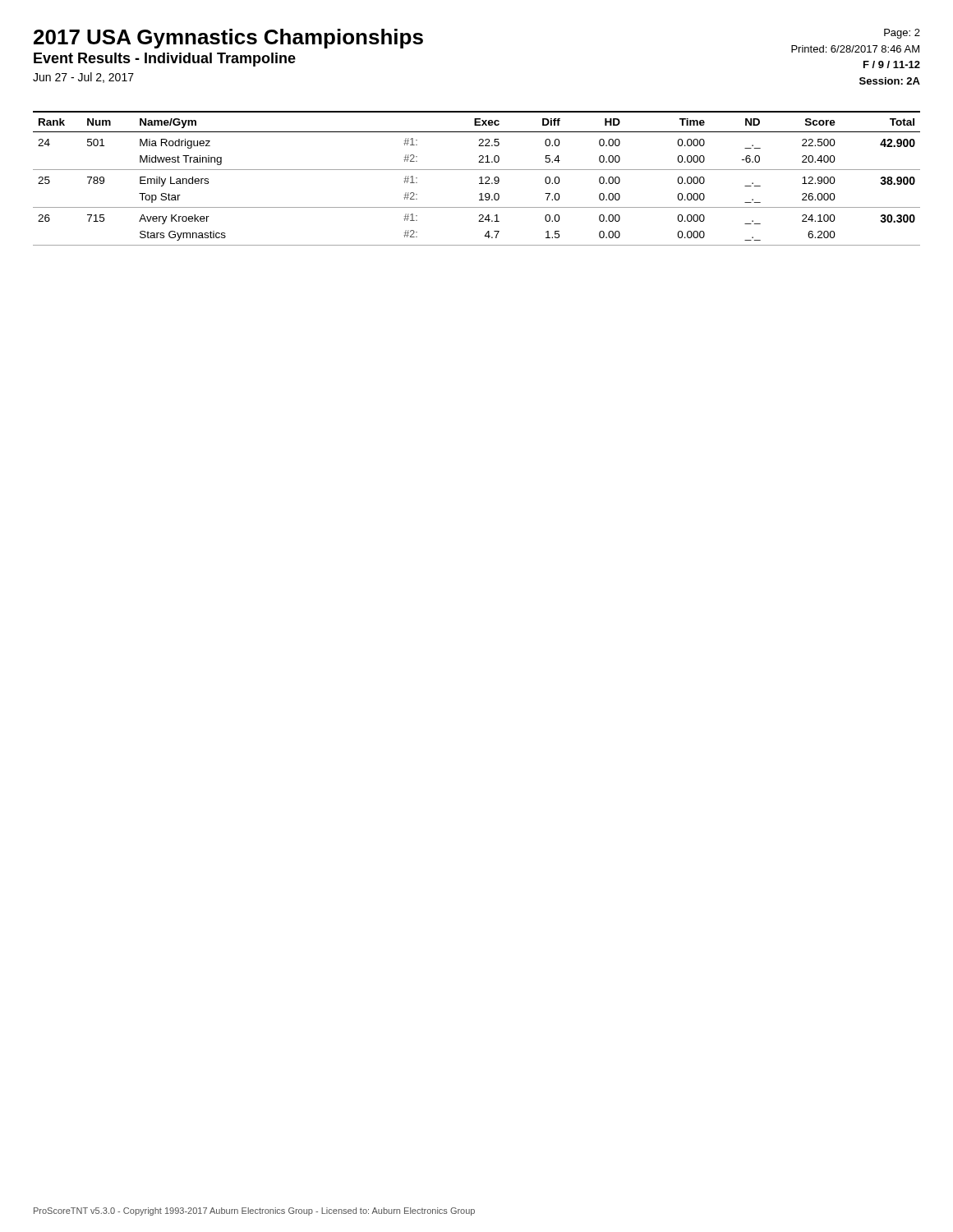
Task: Find a table
Action: (x=476, y=178)
